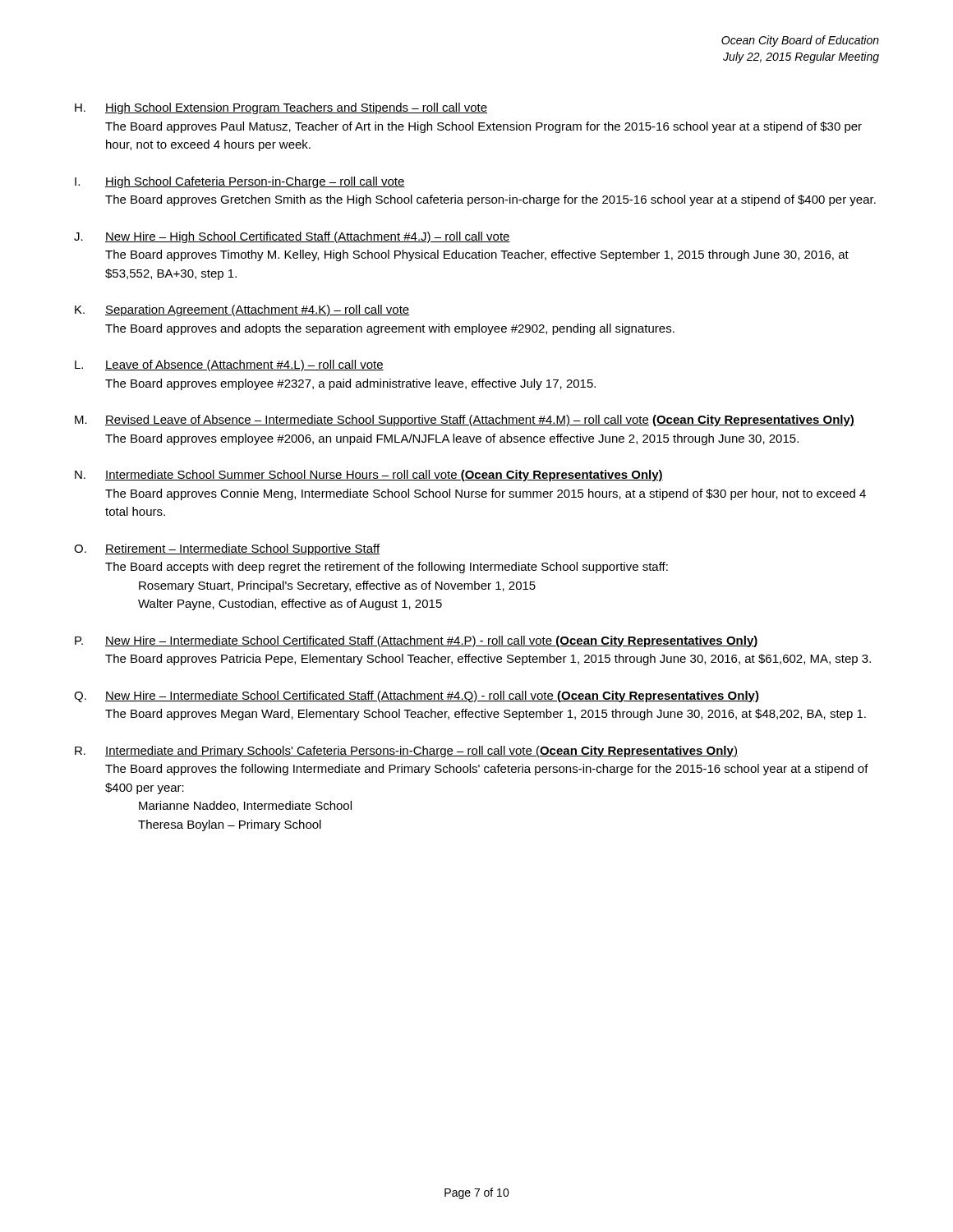Click on the list item containing "K. Separation Agreement (Attachment #4.K) – roll"

coord(476,319)
